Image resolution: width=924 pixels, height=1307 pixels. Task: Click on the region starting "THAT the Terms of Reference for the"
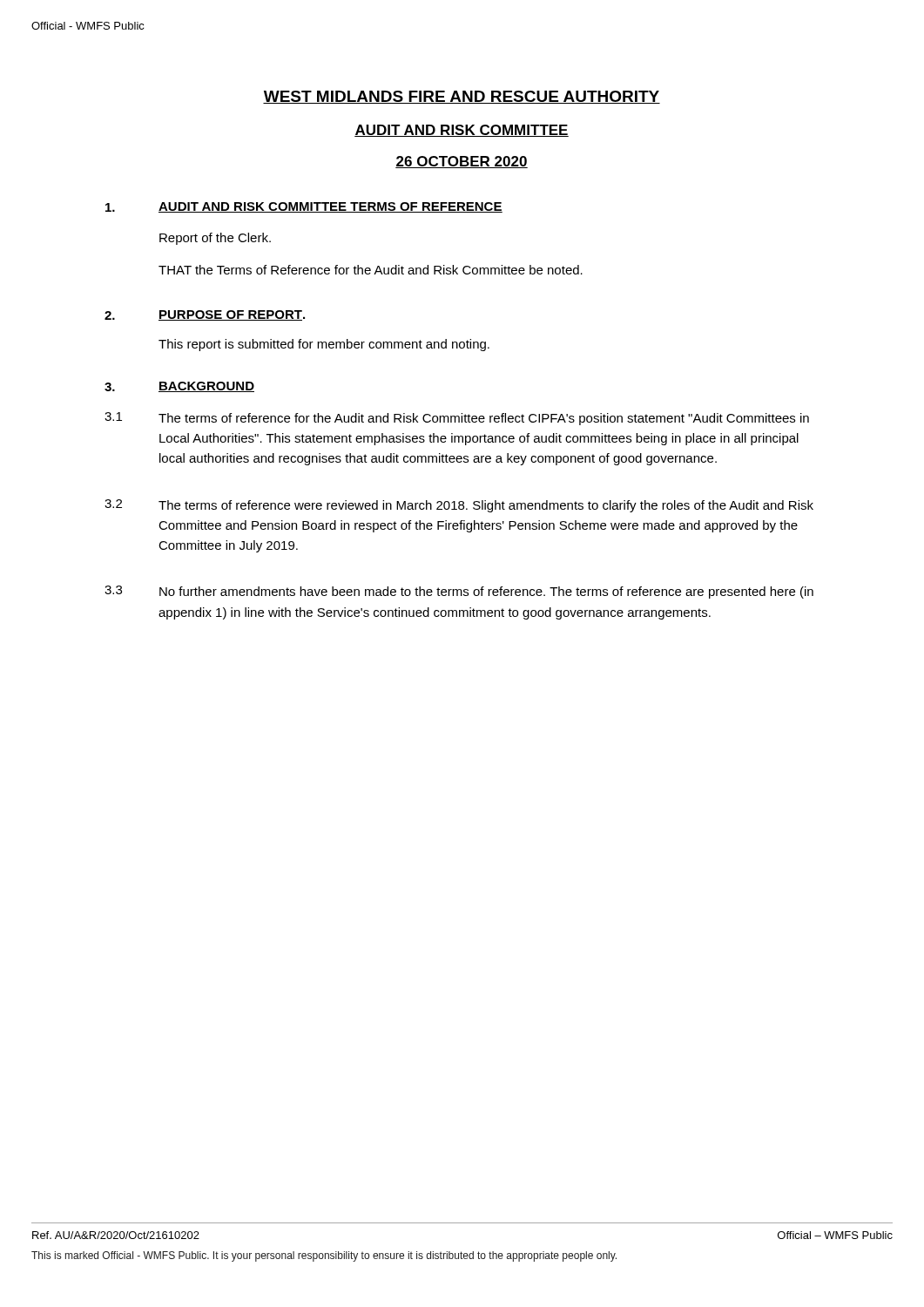pyautogui.click(x=371, y=270)
